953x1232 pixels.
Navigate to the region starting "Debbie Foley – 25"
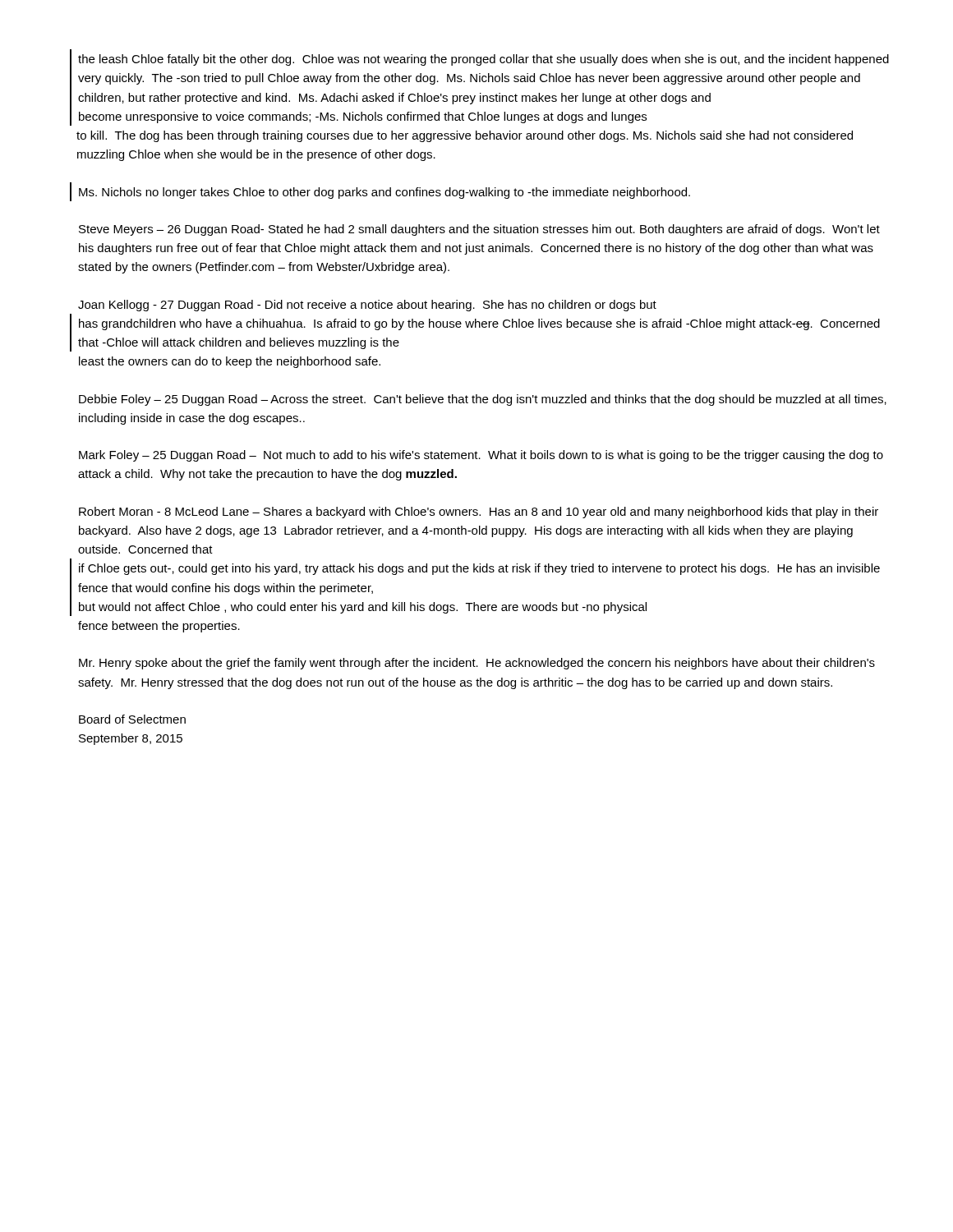pos(483,408)
